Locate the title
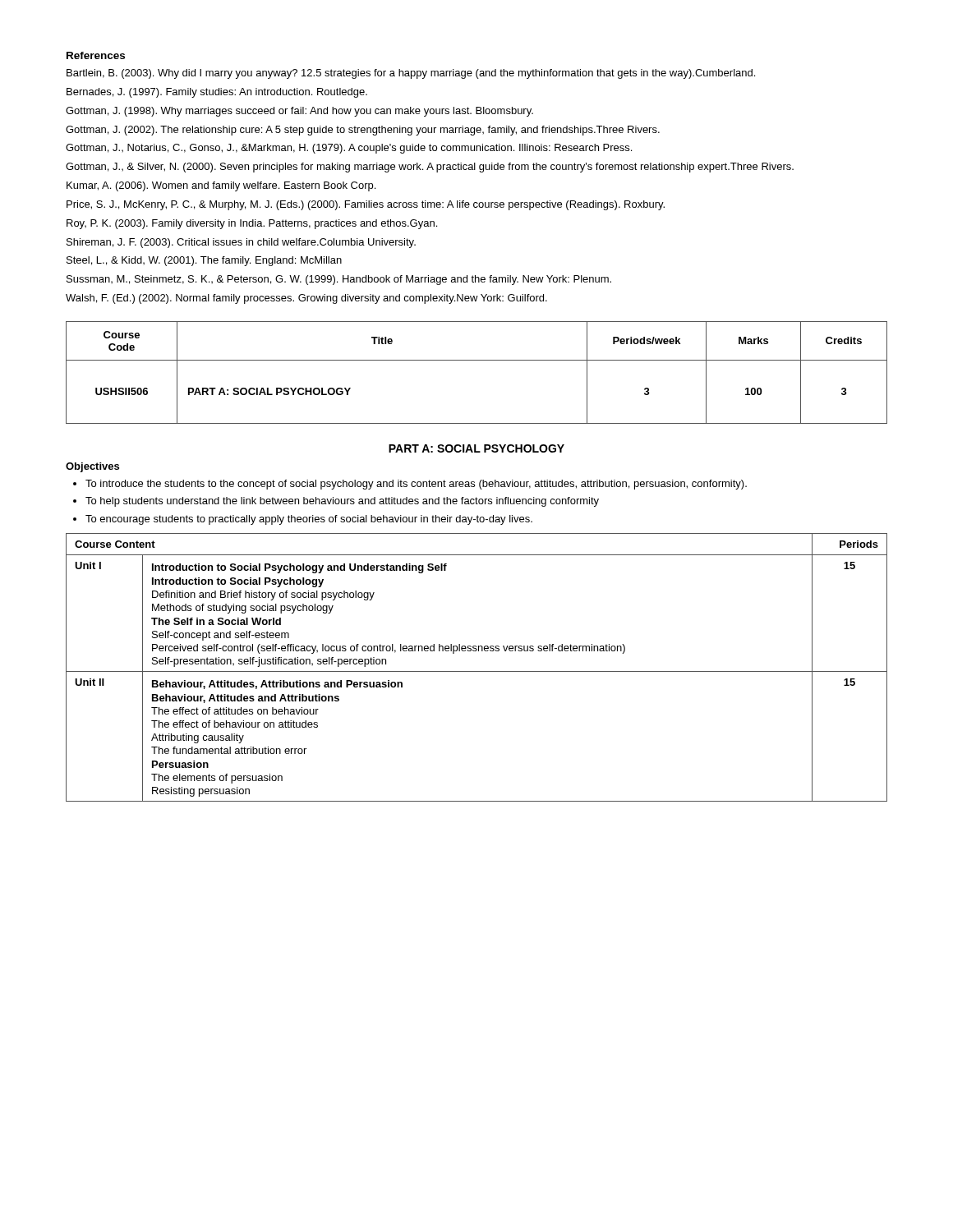953x1232 pixels. (476, 448)
